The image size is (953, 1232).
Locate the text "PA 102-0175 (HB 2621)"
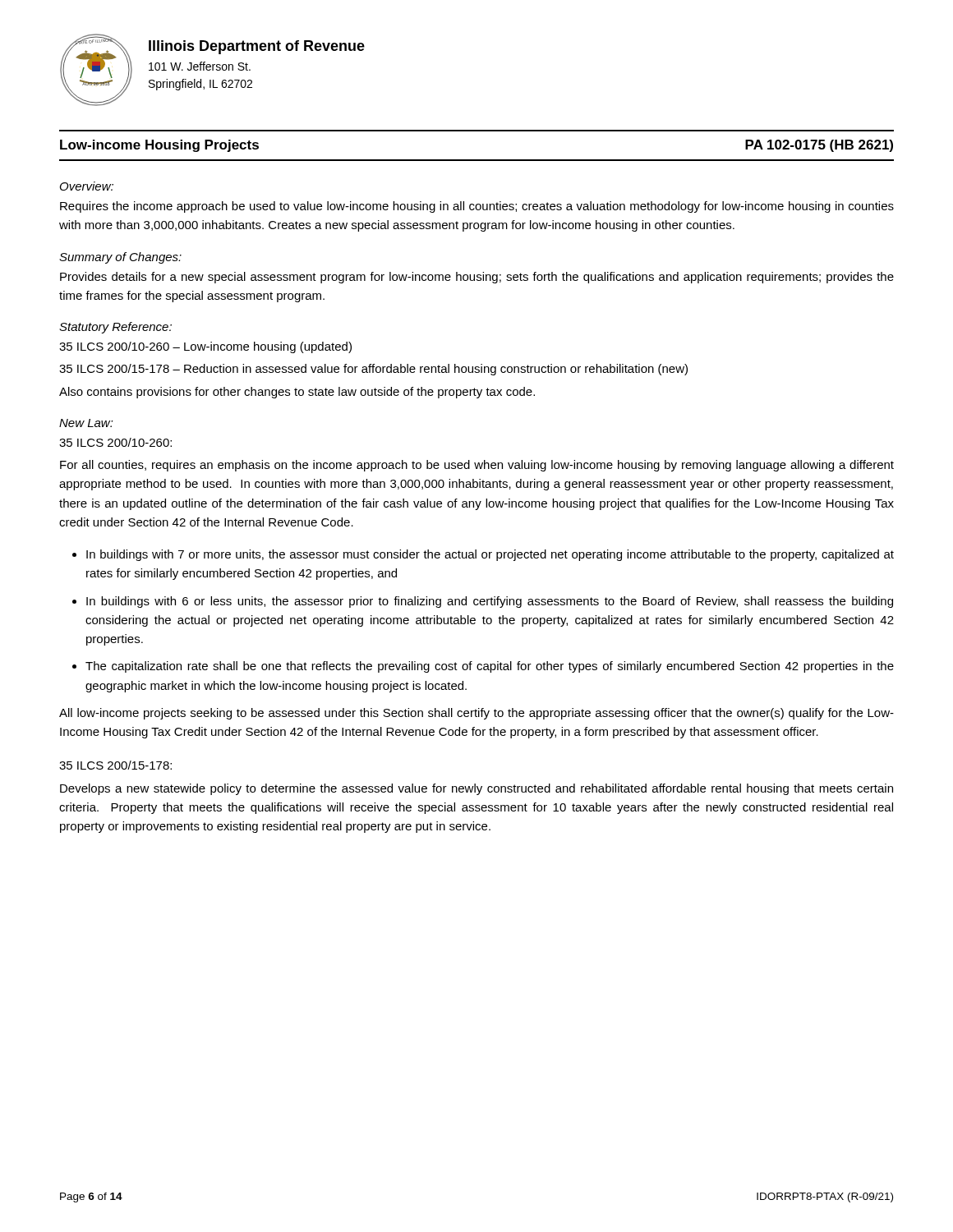click(x=819, y=145)
